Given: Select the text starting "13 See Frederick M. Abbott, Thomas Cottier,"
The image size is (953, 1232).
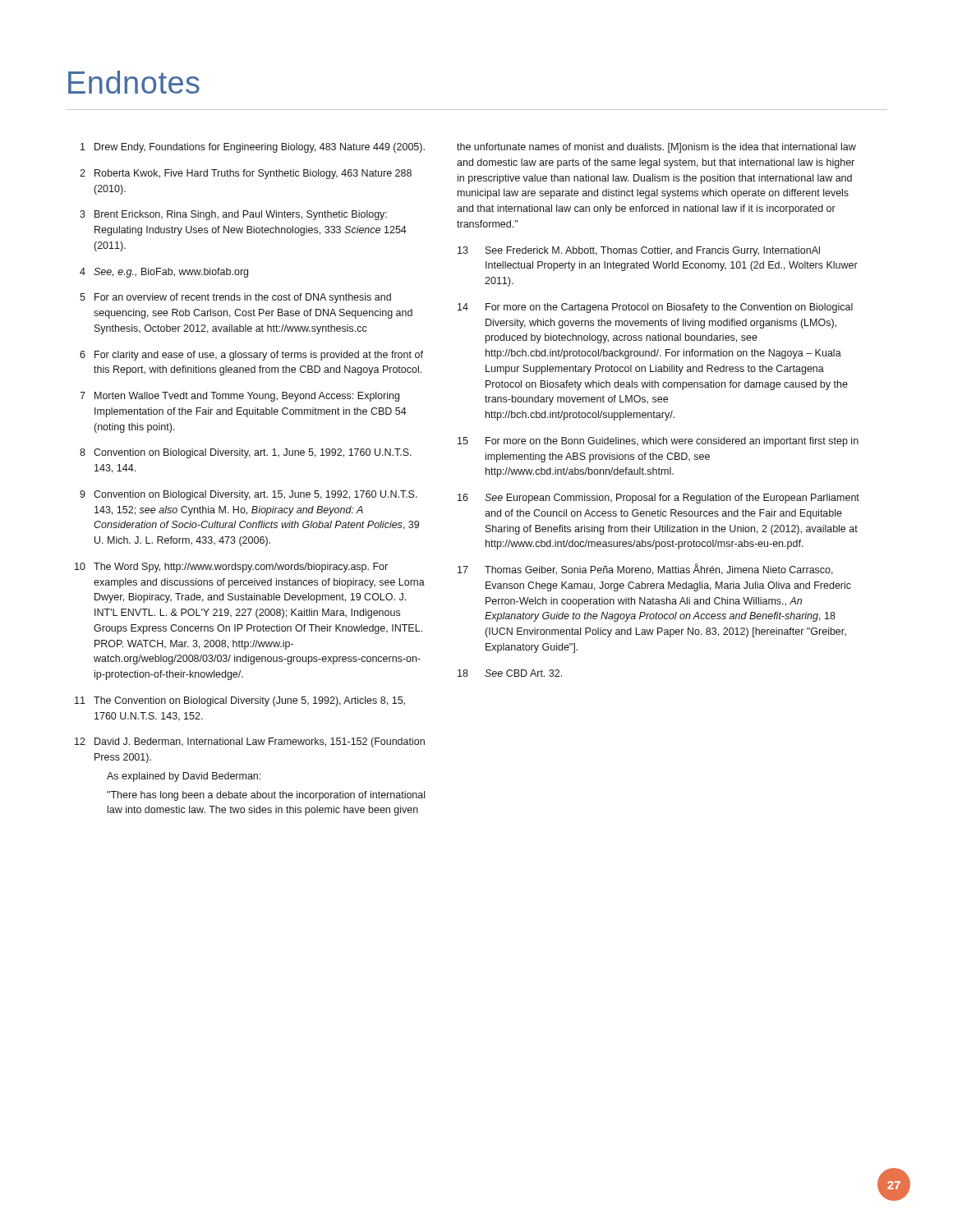Looking at the screenshot, I should pyautogui.click(x=658, y=266).
